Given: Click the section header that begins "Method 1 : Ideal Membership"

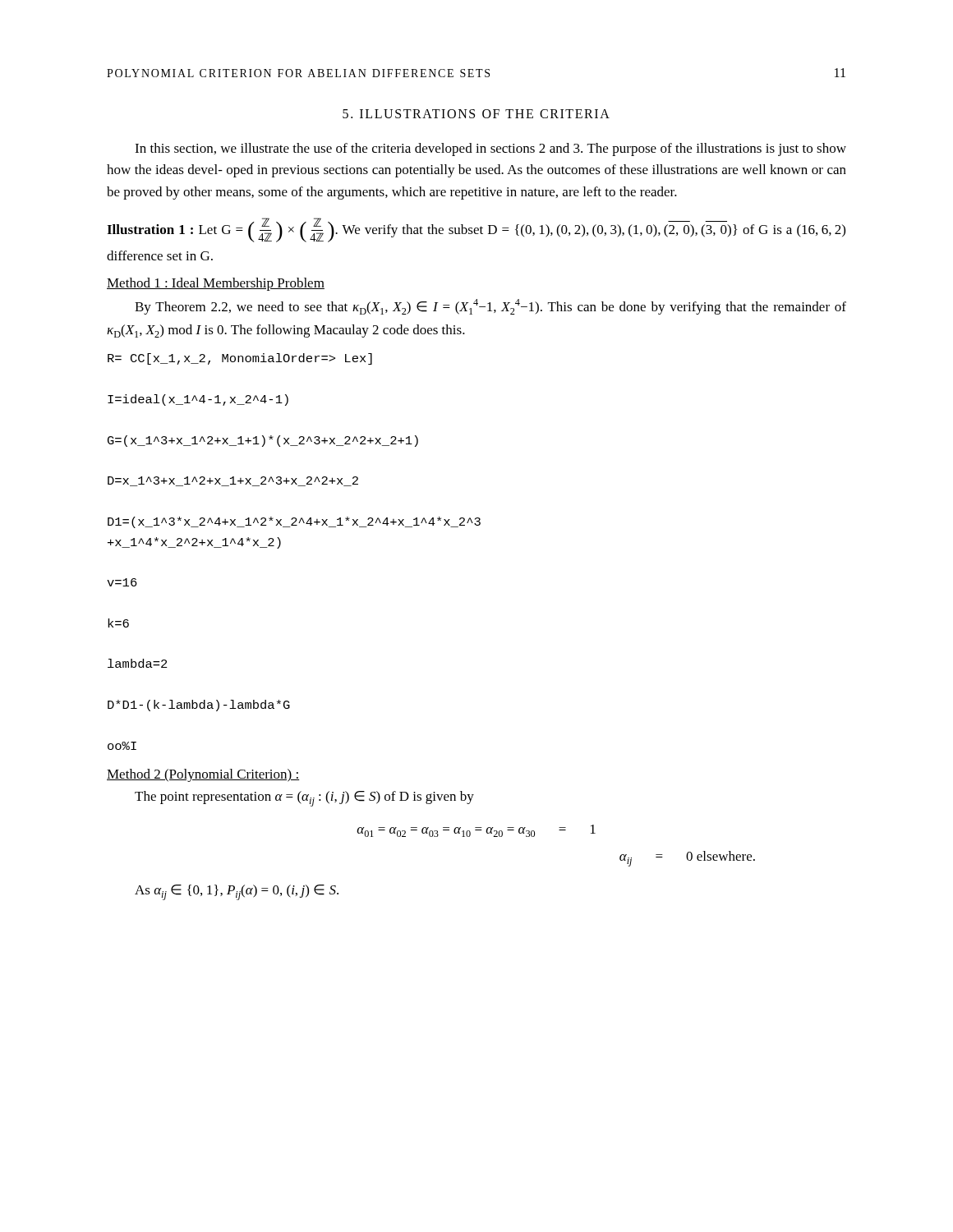Looking at the screenshot, I should click(216, 283).
